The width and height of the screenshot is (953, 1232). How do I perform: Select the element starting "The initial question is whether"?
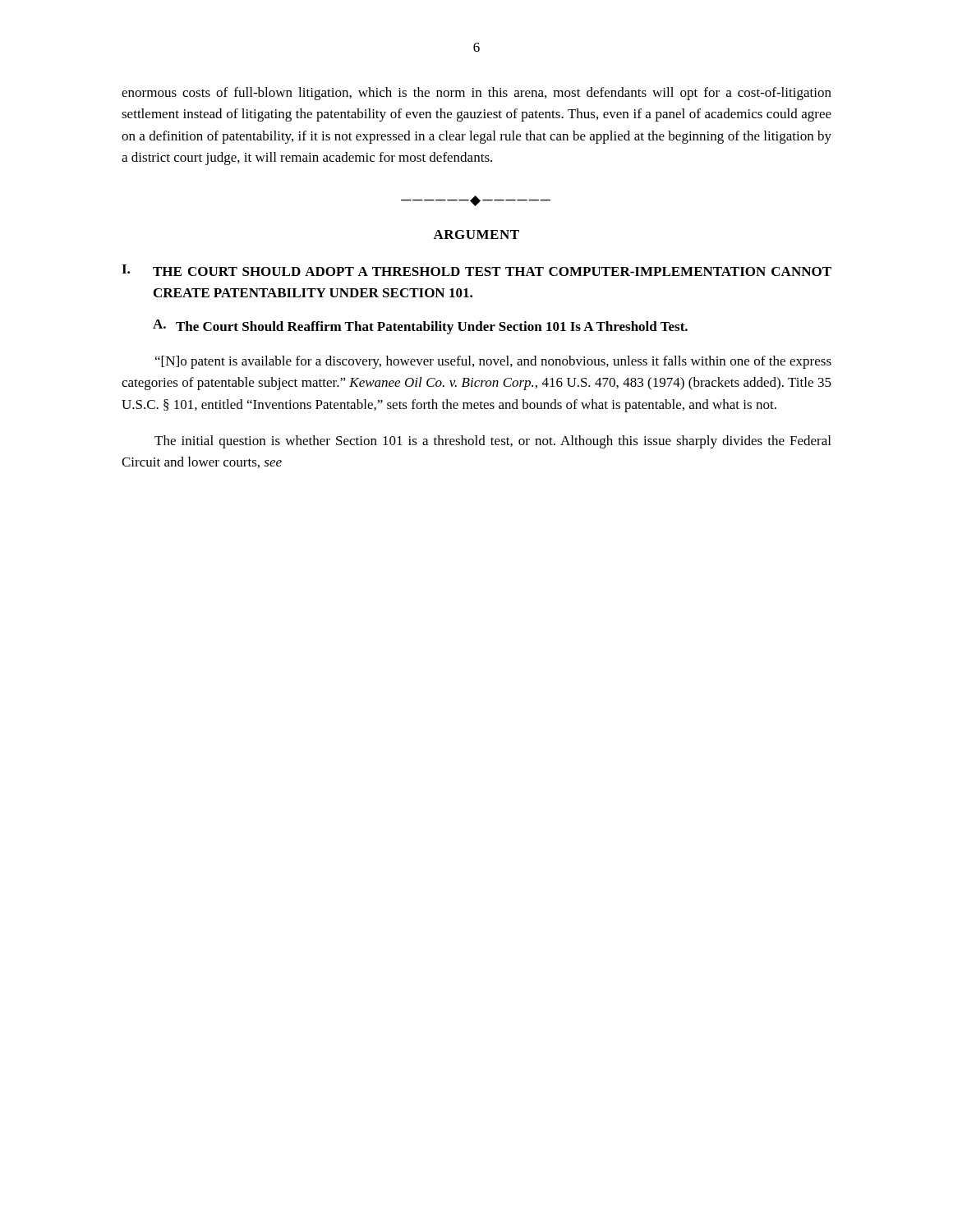[476, 451]
